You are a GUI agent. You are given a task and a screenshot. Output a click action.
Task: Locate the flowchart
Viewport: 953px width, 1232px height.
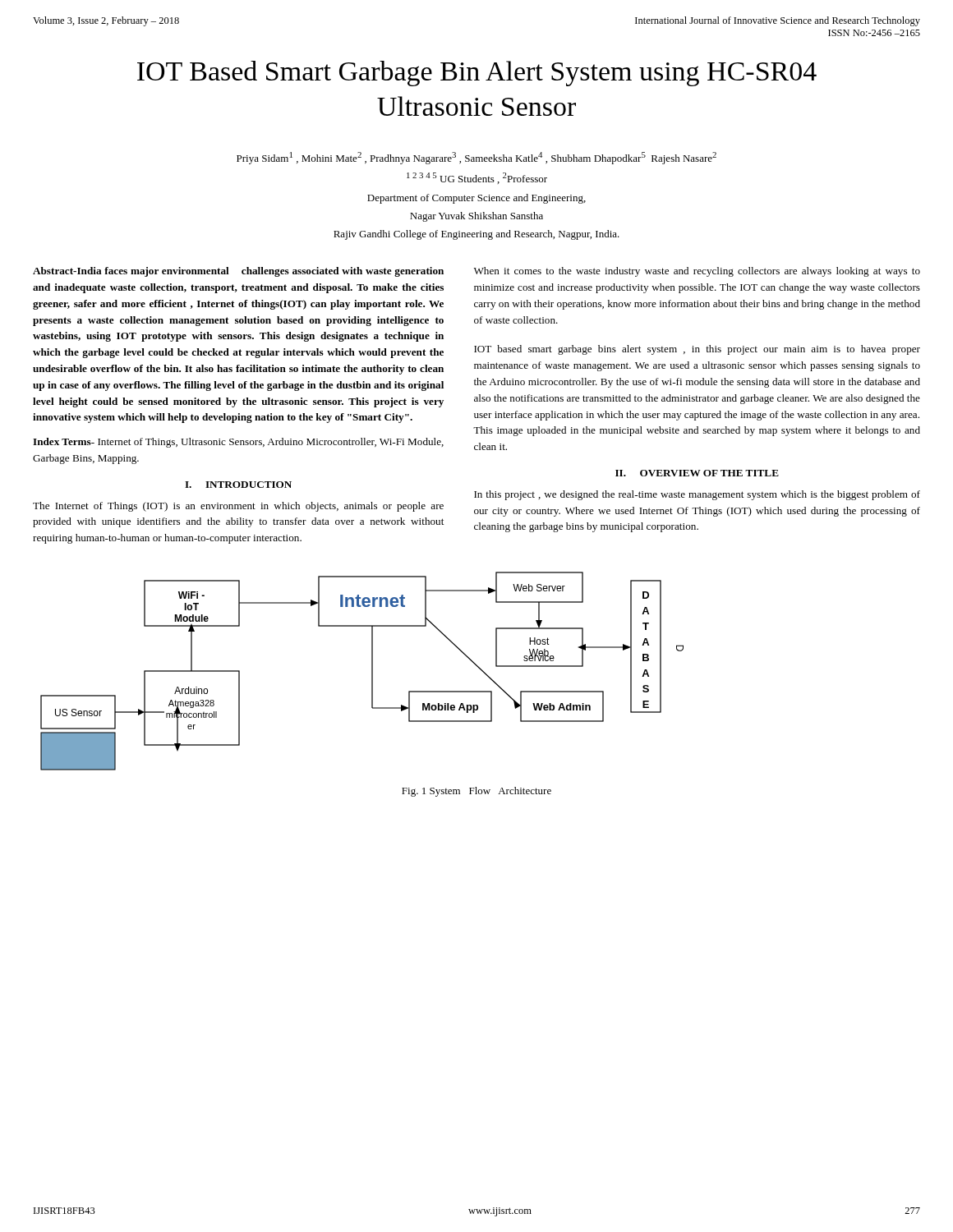[x=476, y=662]
